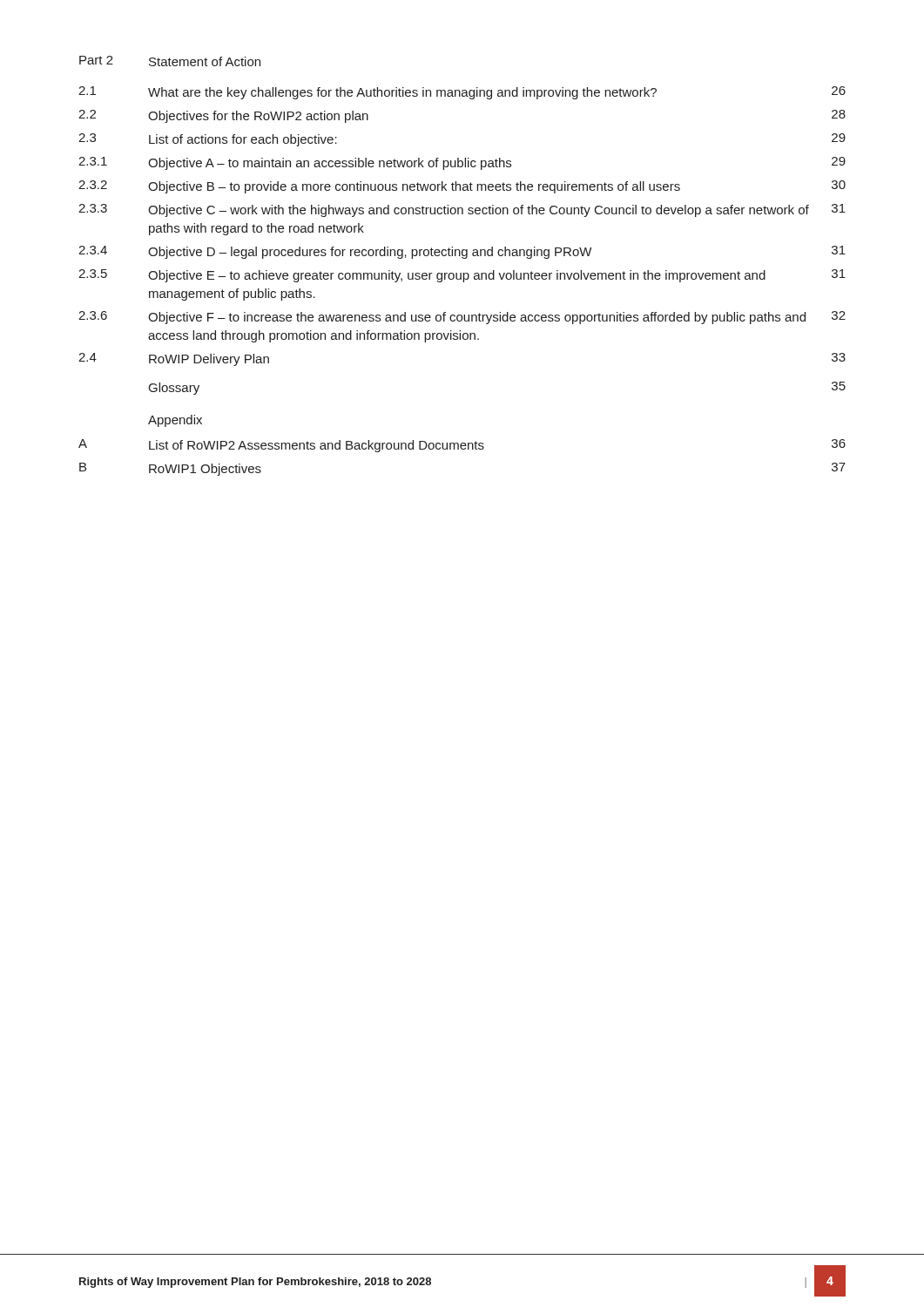Locate the block of text that opens with "A List of RoWIP2"
Viewport: 924px width, 1307px height.
(462, 445)
